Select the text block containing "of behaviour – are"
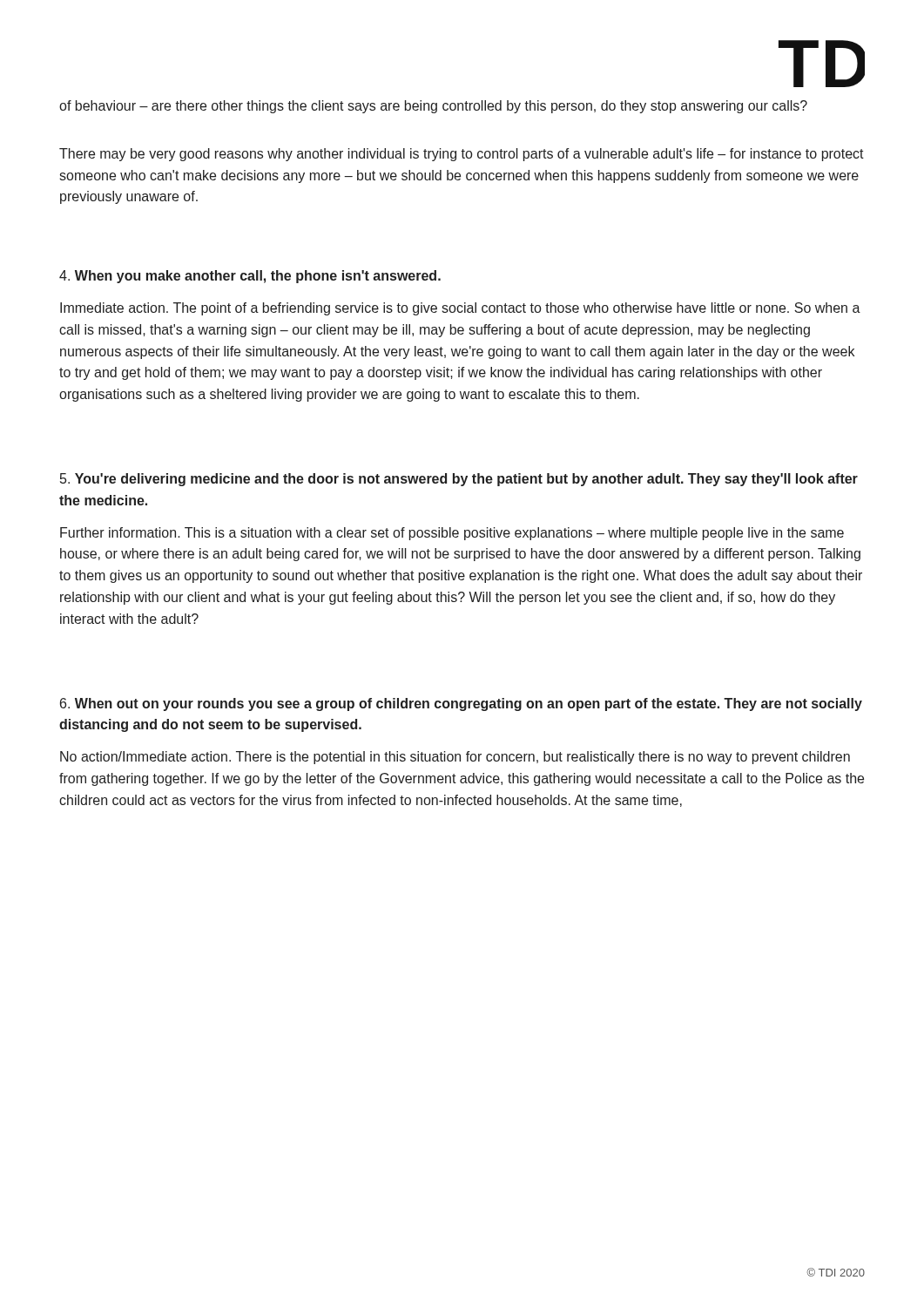The image size is (924, 1307). coord(433,106)
